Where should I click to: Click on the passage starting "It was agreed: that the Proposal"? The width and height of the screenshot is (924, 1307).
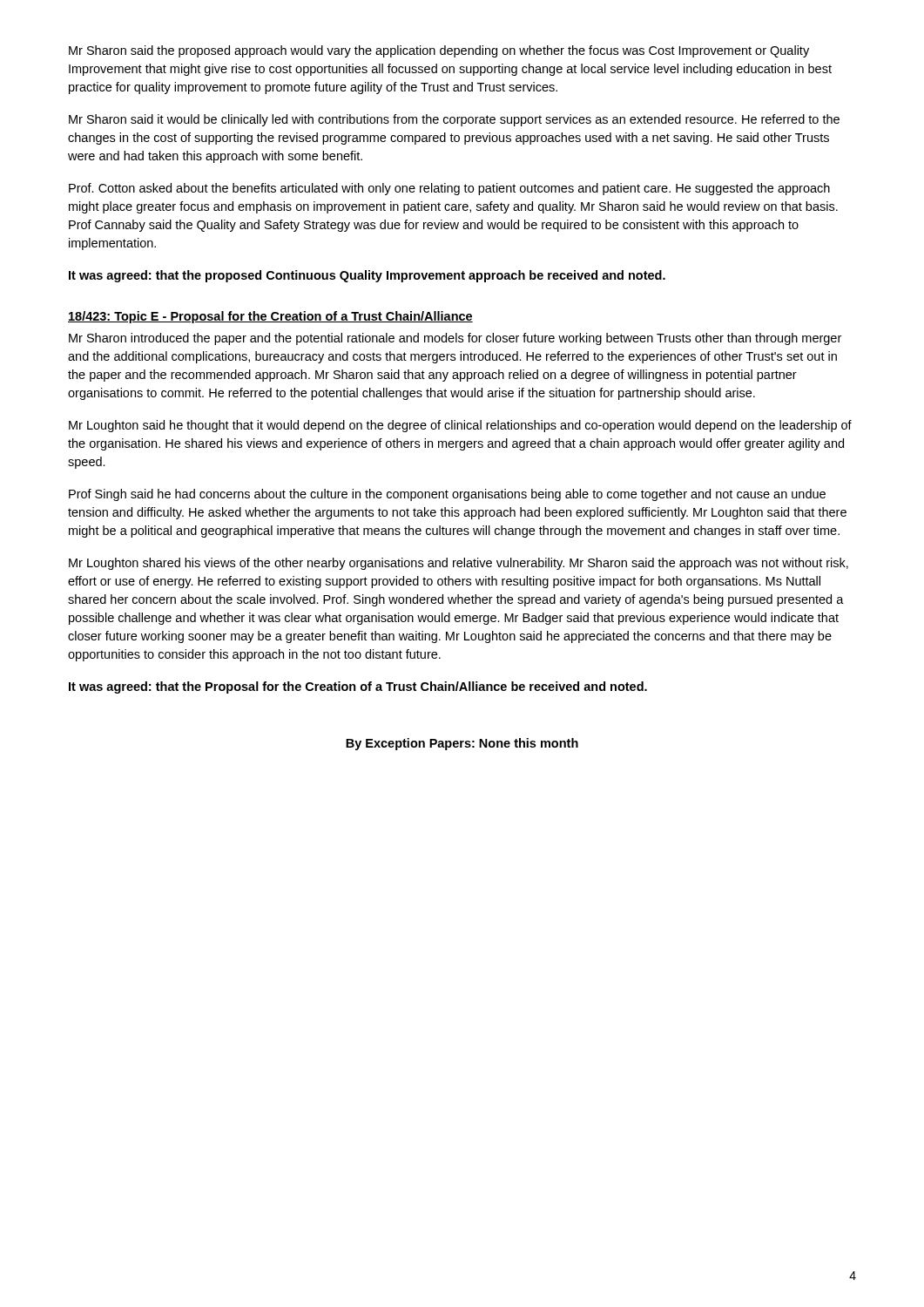[358, 687]
